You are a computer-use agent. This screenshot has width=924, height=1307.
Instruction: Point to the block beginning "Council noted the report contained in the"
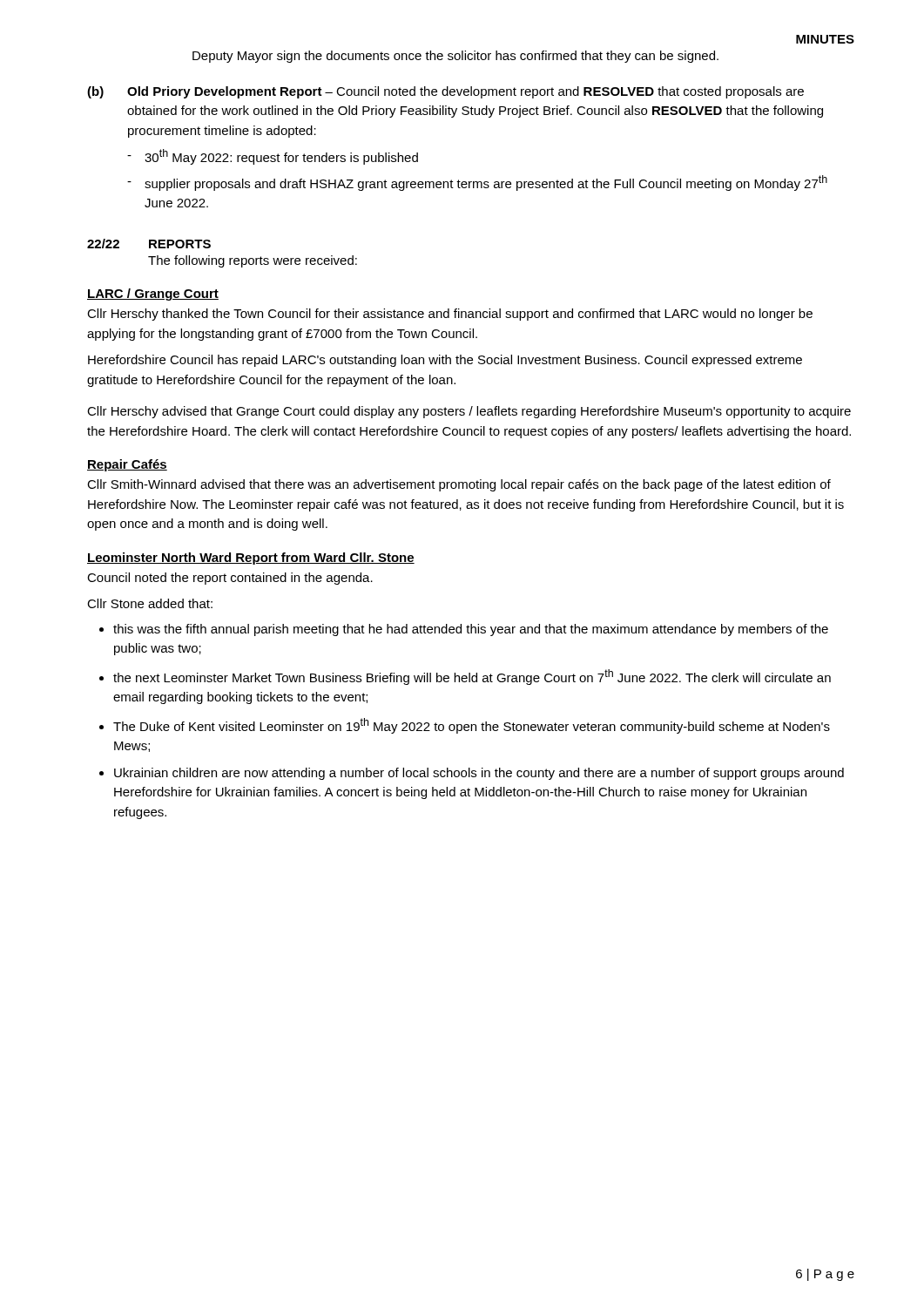(x=230, y=577)
